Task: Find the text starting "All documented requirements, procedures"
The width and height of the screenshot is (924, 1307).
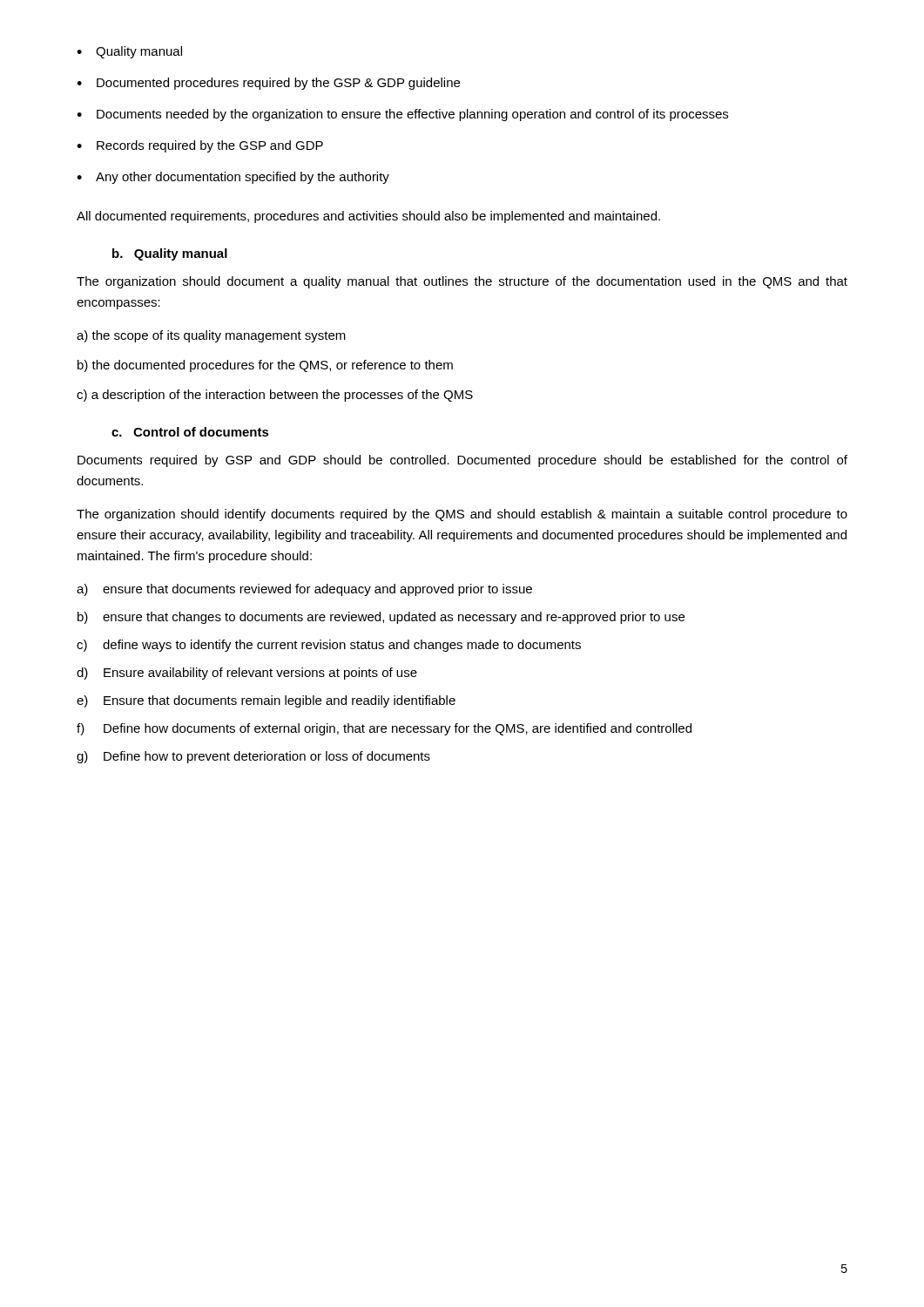Action: click(369, 216)
